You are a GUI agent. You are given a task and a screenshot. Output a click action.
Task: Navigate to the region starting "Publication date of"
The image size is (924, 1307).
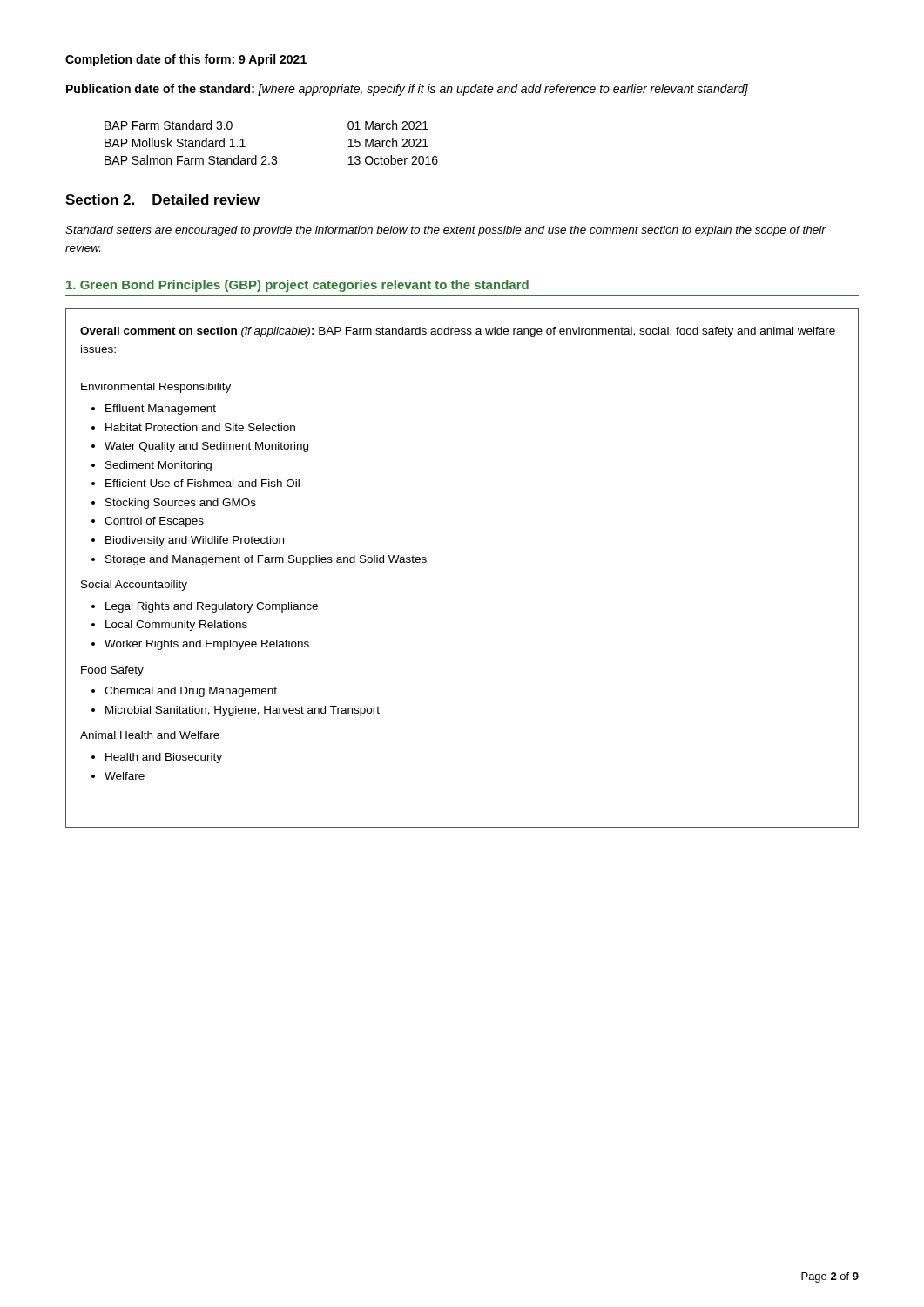tap(407, 89)
